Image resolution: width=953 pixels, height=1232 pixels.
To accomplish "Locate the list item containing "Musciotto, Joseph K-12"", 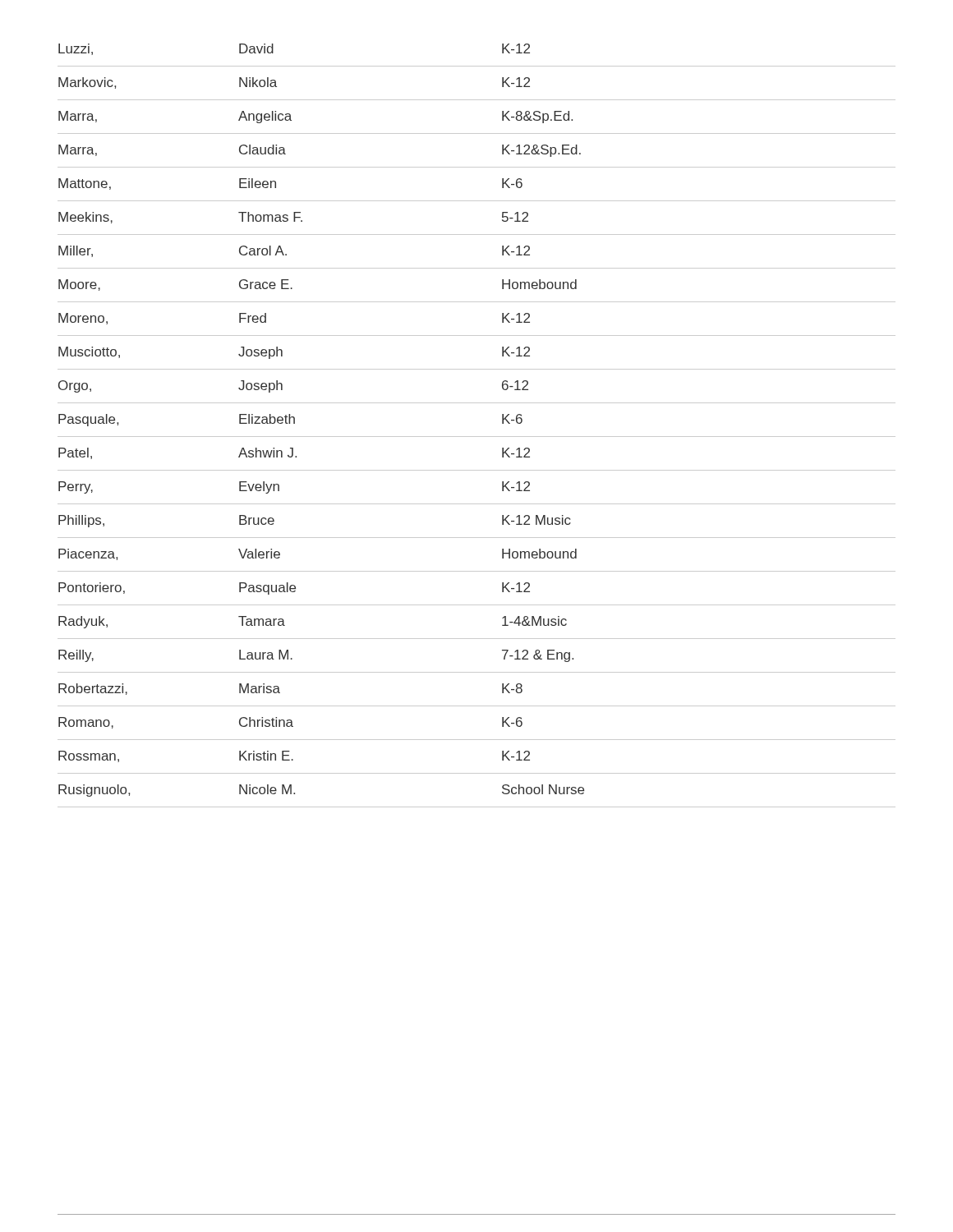I will pos(92,353).
